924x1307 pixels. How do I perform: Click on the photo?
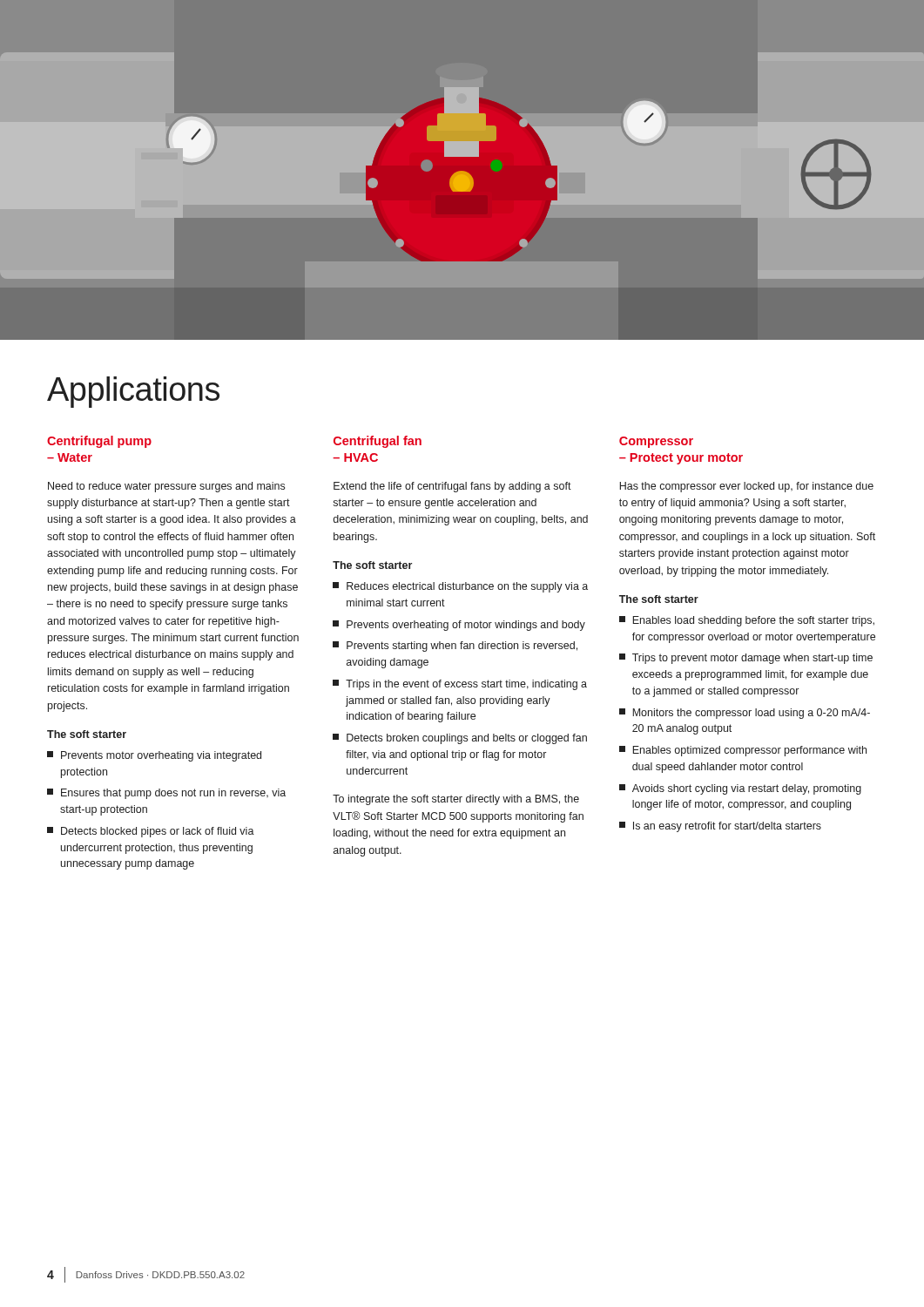coord(462,170)
